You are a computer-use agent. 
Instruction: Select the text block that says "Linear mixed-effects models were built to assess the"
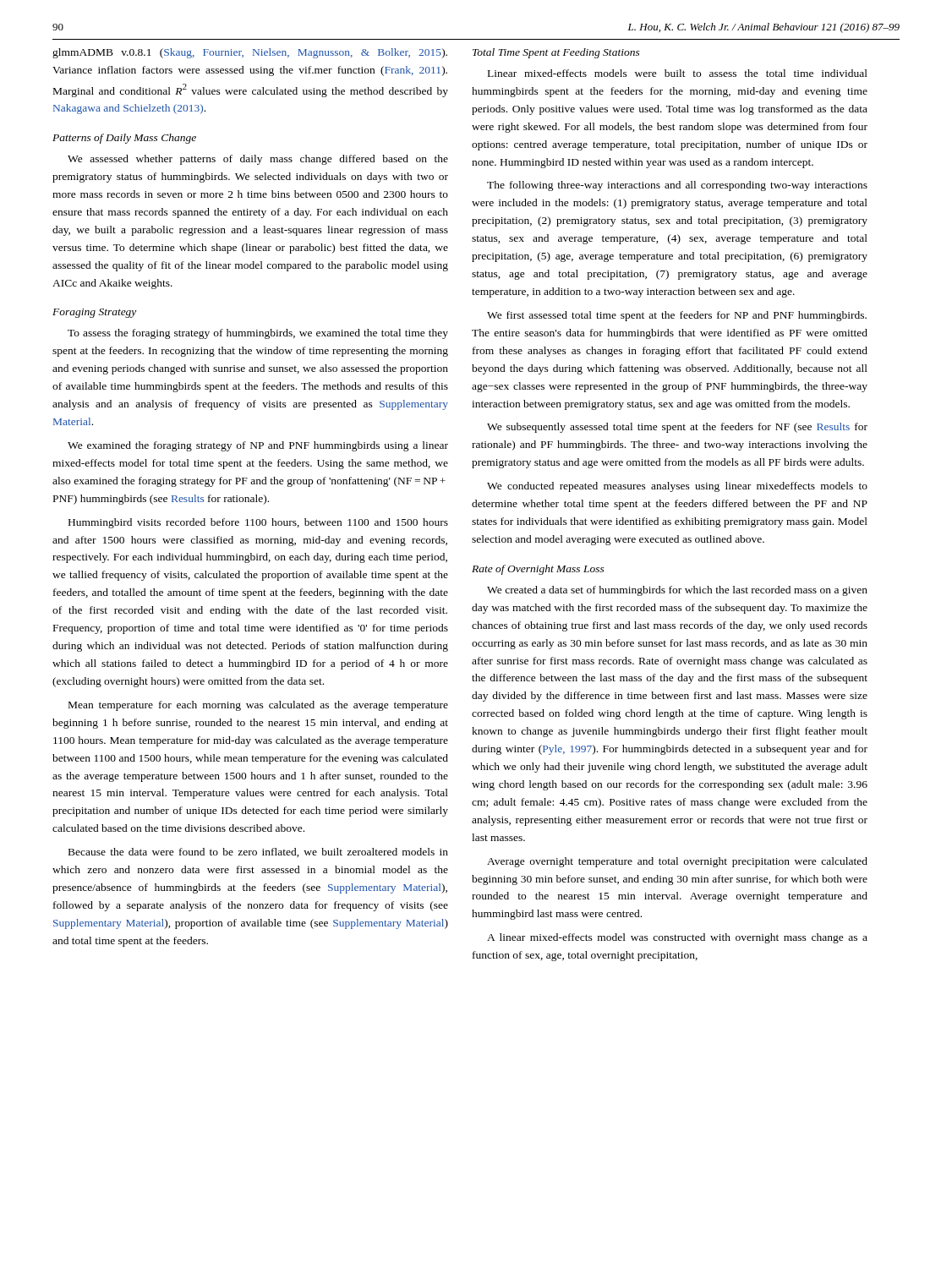click(670, 117)
